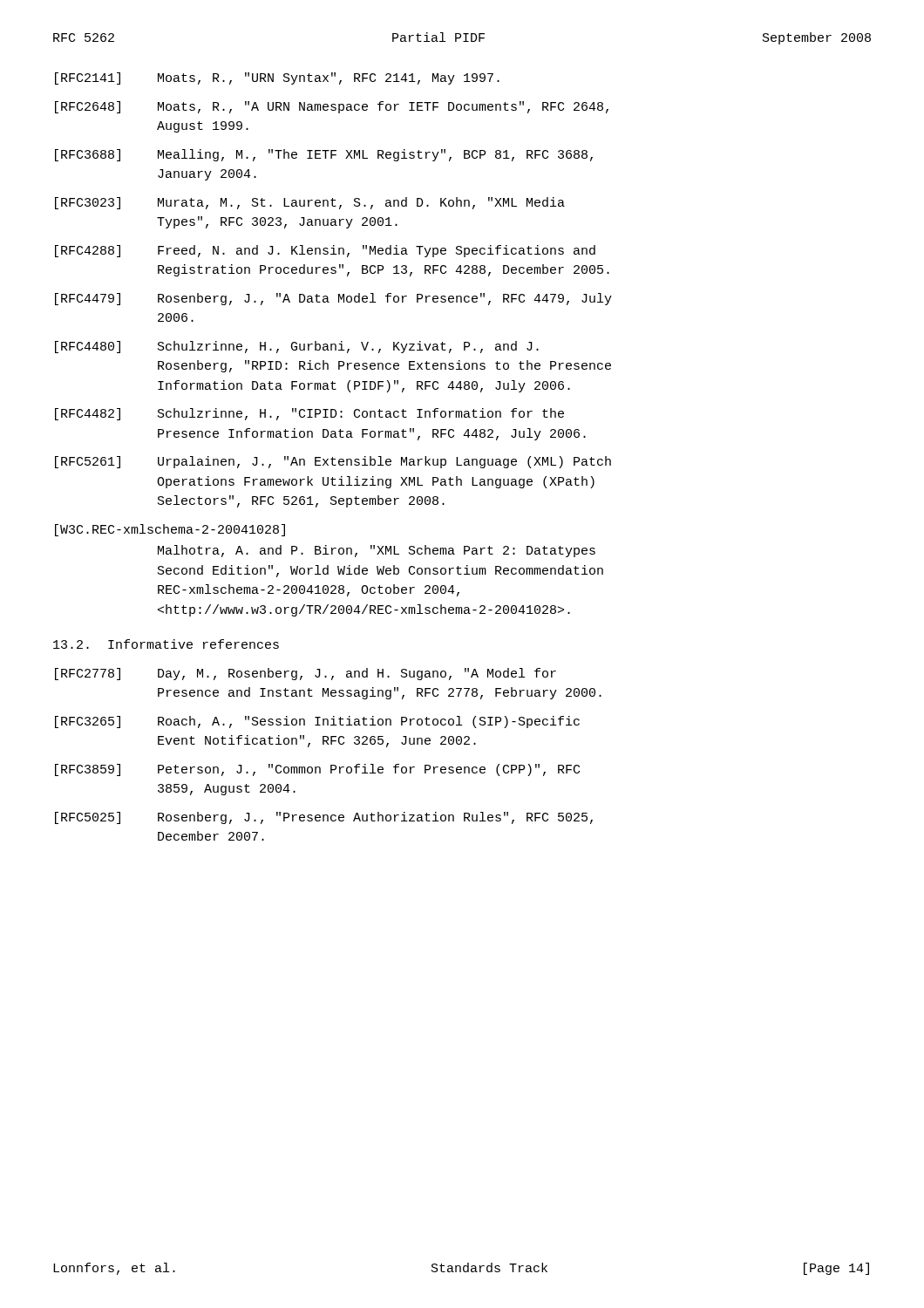
Task: Click on the element starting "[RFC4480] Schulzrinne, H., Gurbani, V., Kyzivat, P., and"
Action: [462, 367]
